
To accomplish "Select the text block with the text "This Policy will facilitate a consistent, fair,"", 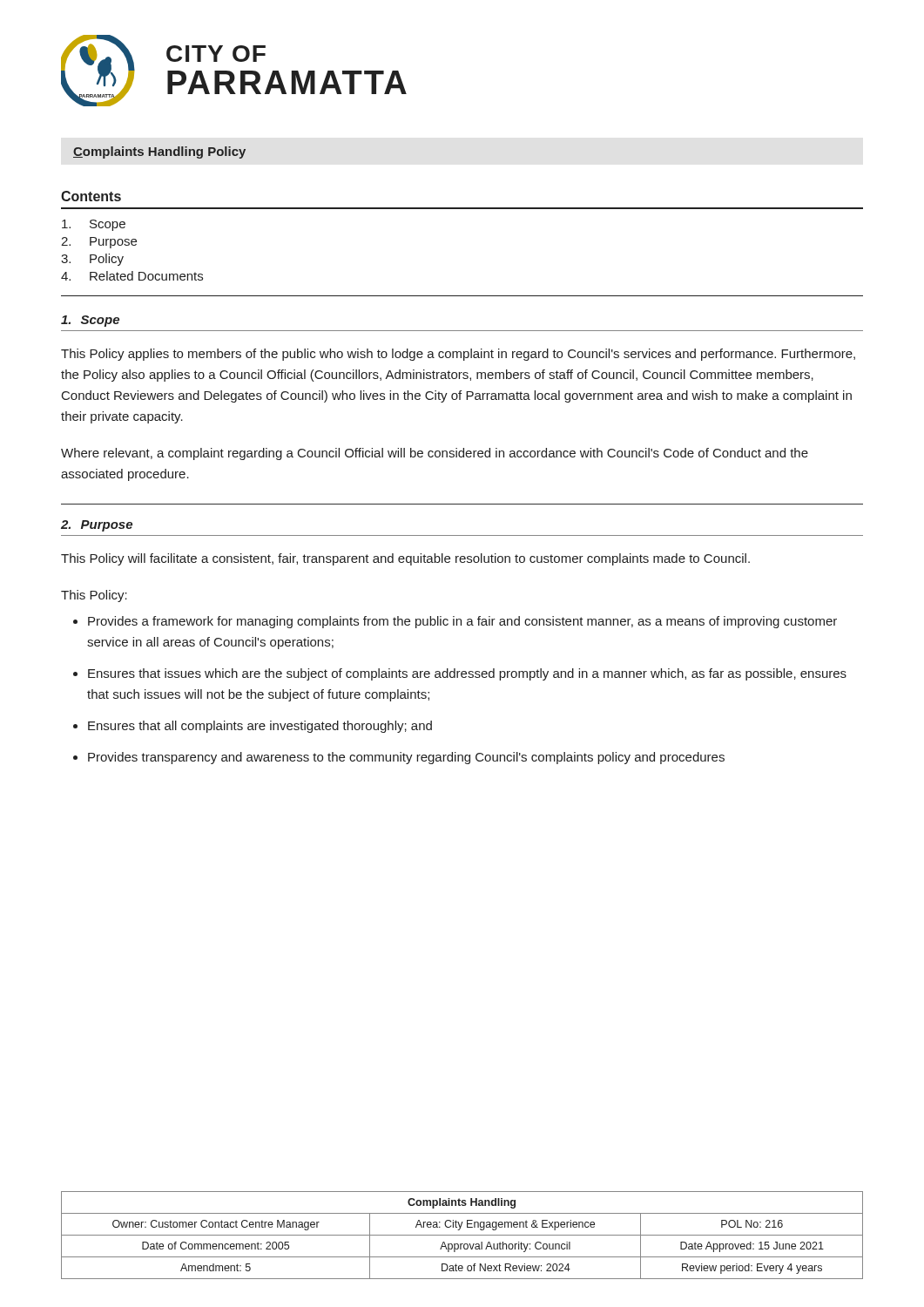I will click(x=406, y=558).
